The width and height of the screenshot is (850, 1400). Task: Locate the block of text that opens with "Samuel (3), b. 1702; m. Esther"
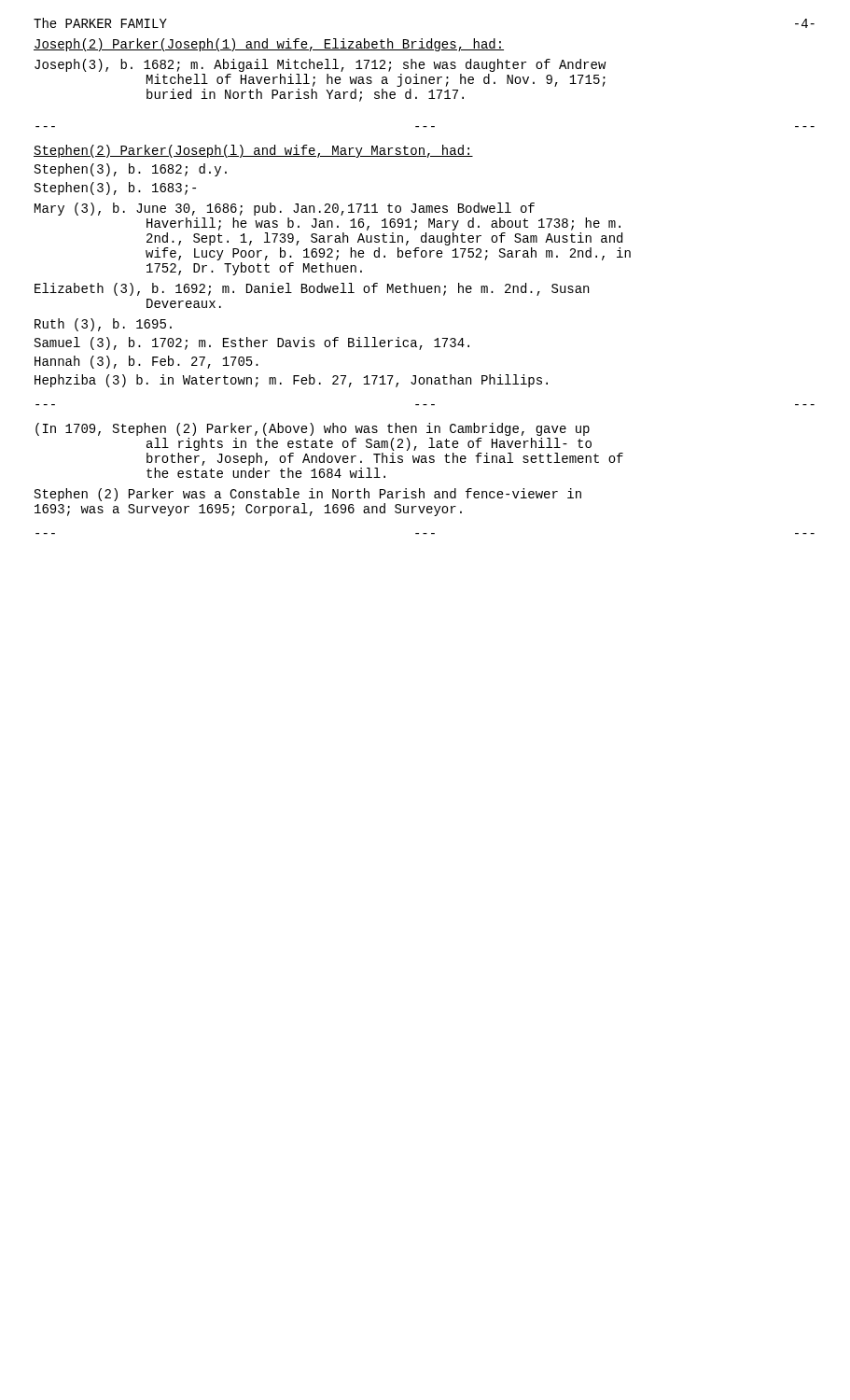[x=425, y=343]
